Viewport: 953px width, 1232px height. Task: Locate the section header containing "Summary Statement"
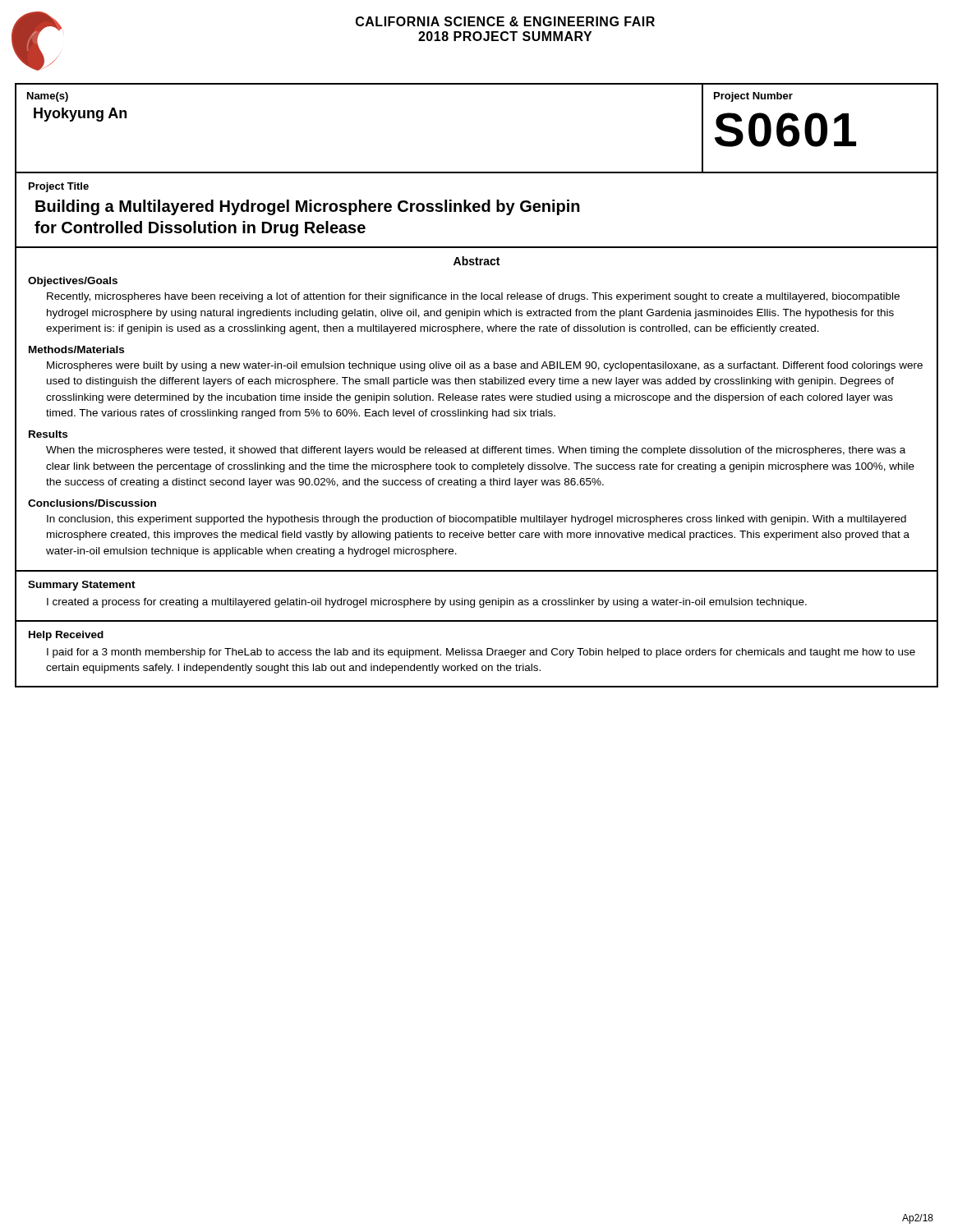(82, 585)
